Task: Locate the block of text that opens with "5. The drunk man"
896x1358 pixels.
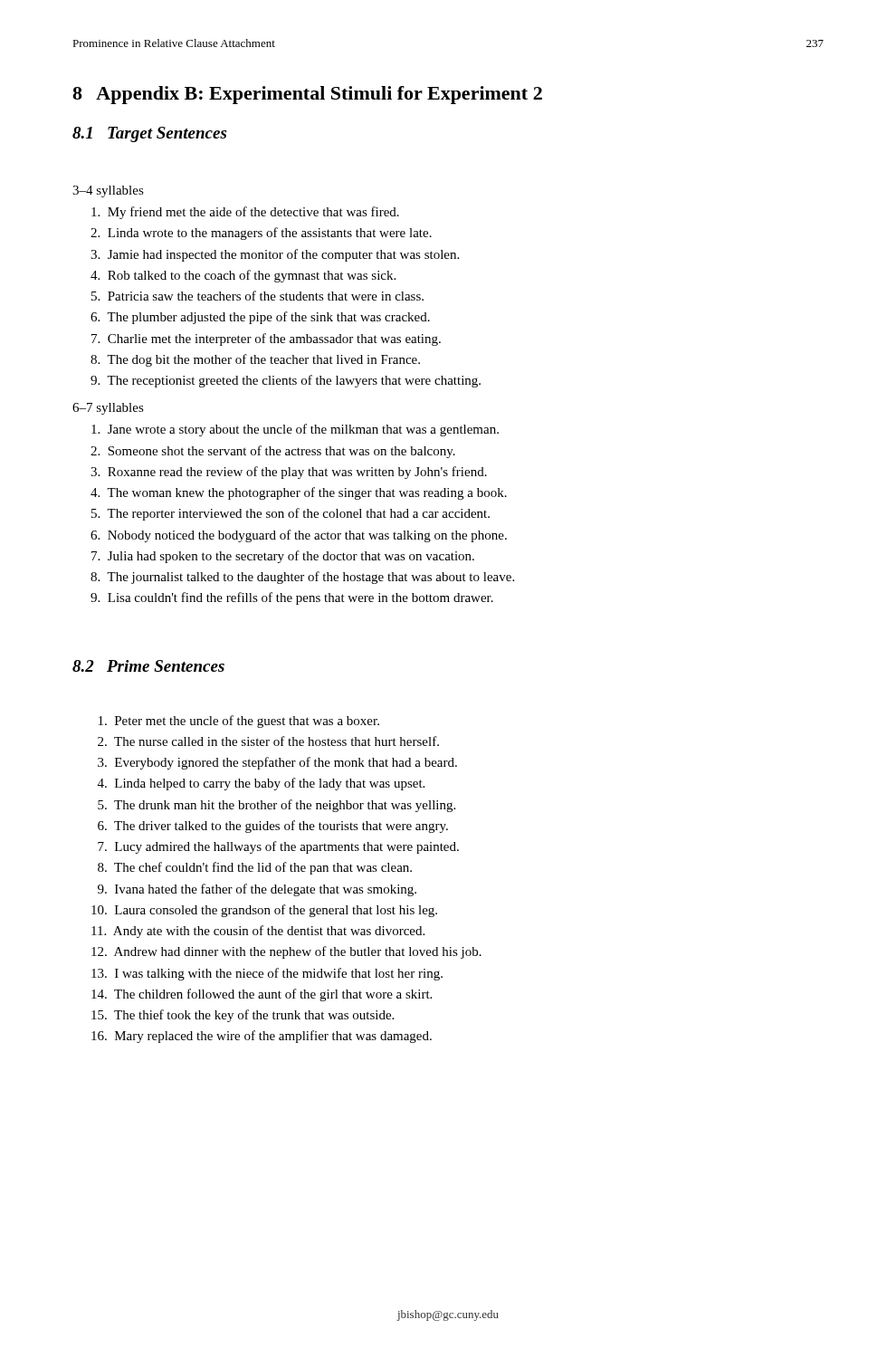Action: (x=273, y=804)
